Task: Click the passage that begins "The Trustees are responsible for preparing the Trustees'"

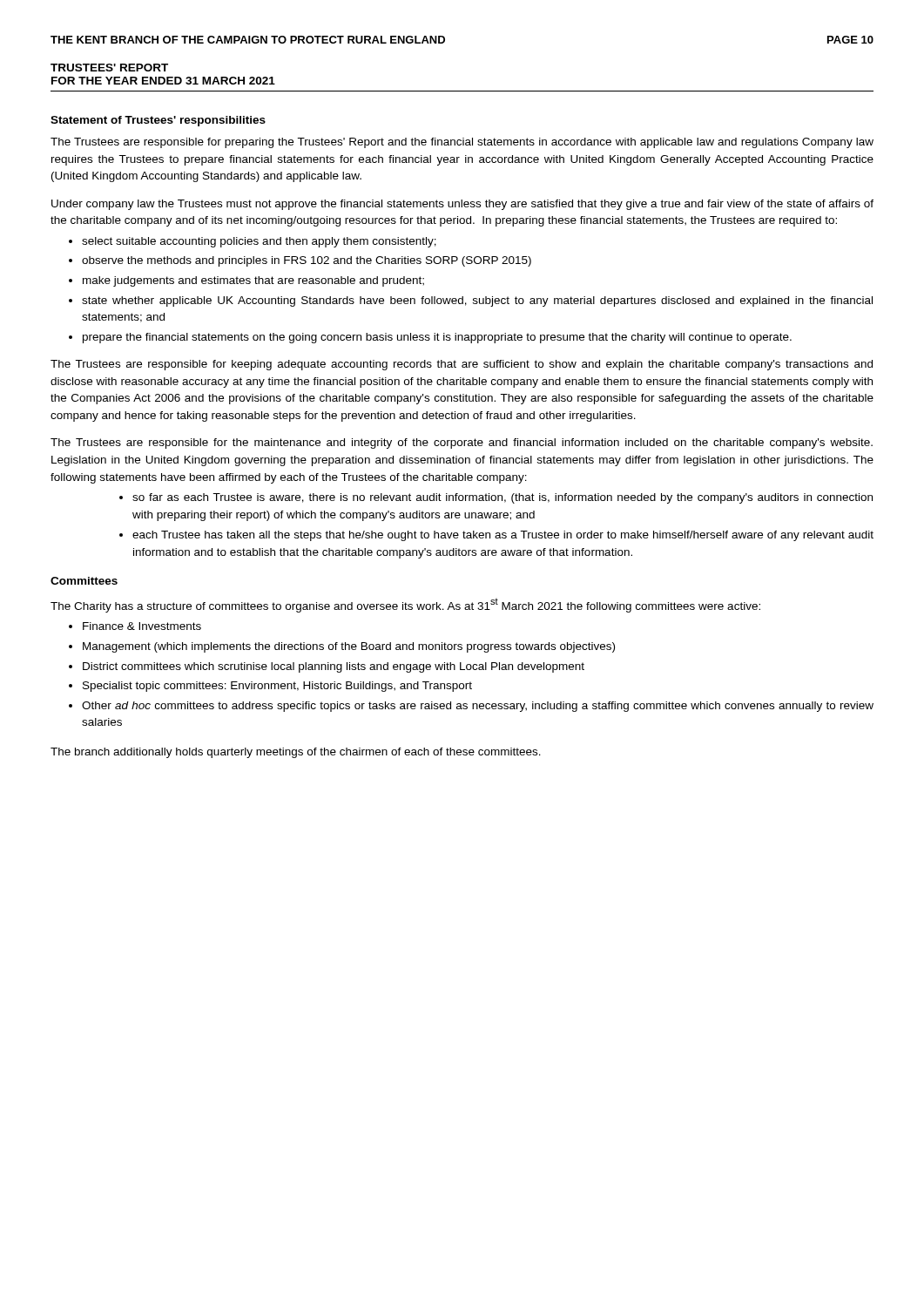Action: click(462, 159)
